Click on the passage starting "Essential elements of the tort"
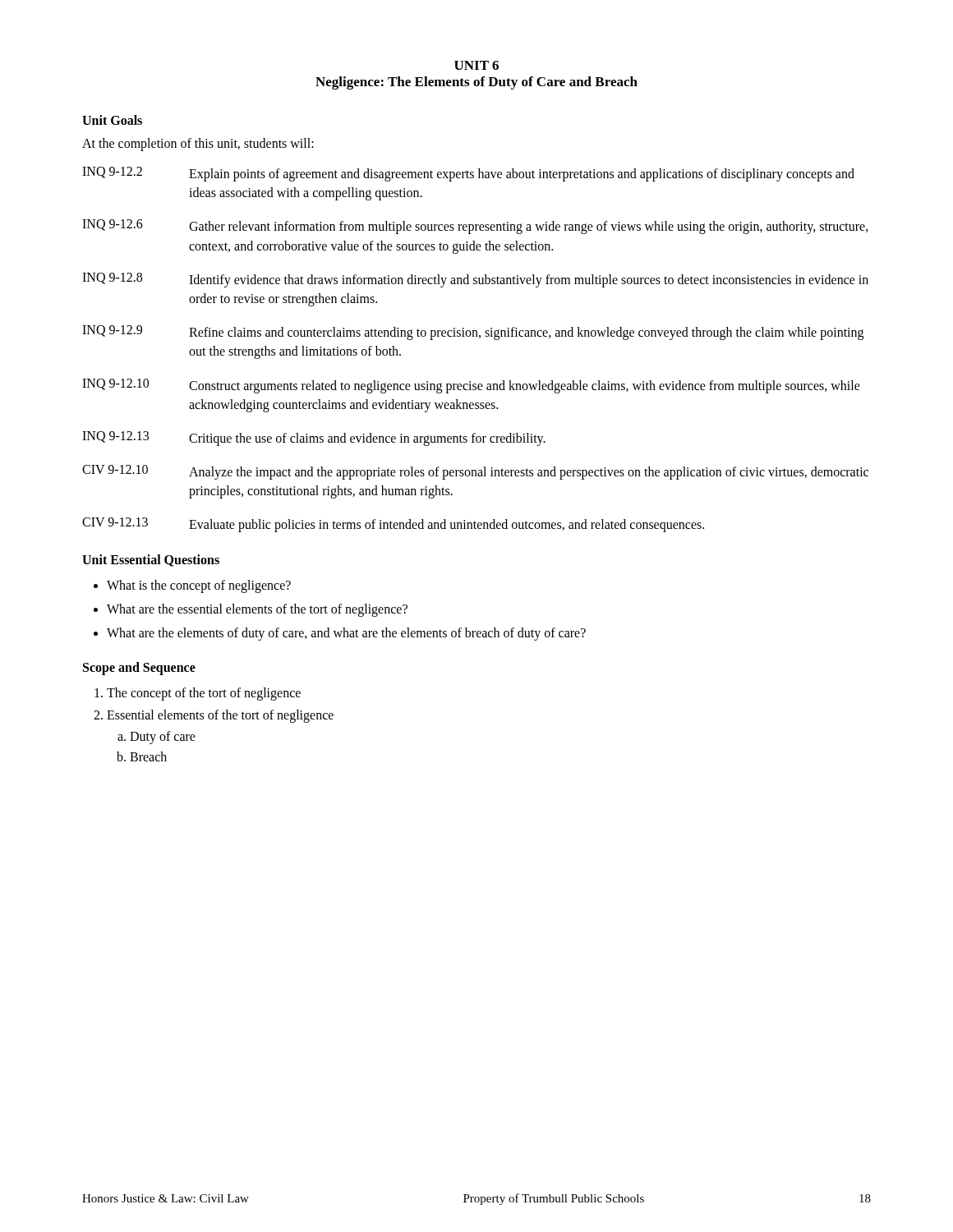This screenshot has width=953, height=1232. click(220, 716)
